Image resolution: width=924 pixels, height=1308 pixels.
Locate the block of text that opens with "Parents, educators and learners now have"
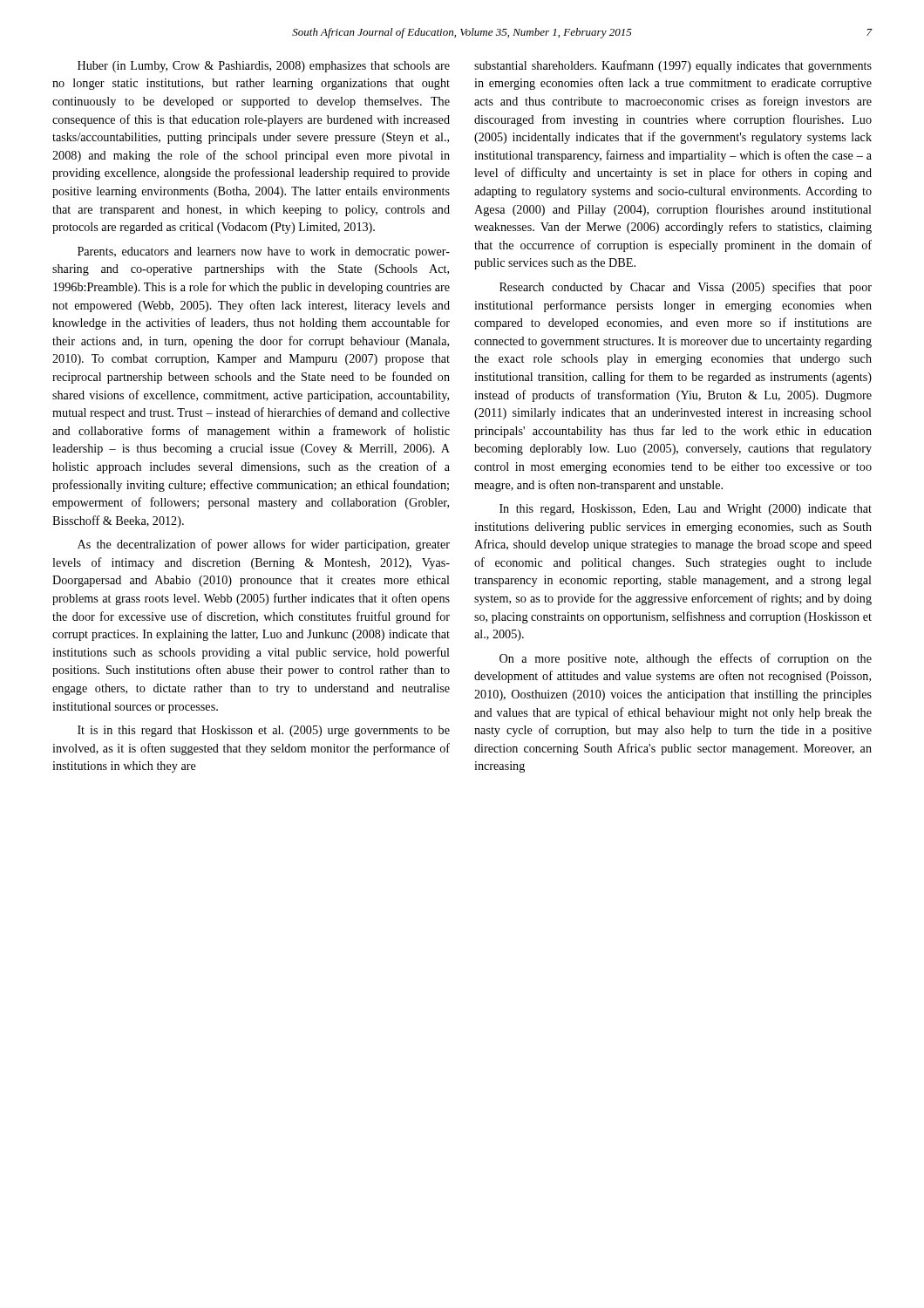(x=251, y=386)
